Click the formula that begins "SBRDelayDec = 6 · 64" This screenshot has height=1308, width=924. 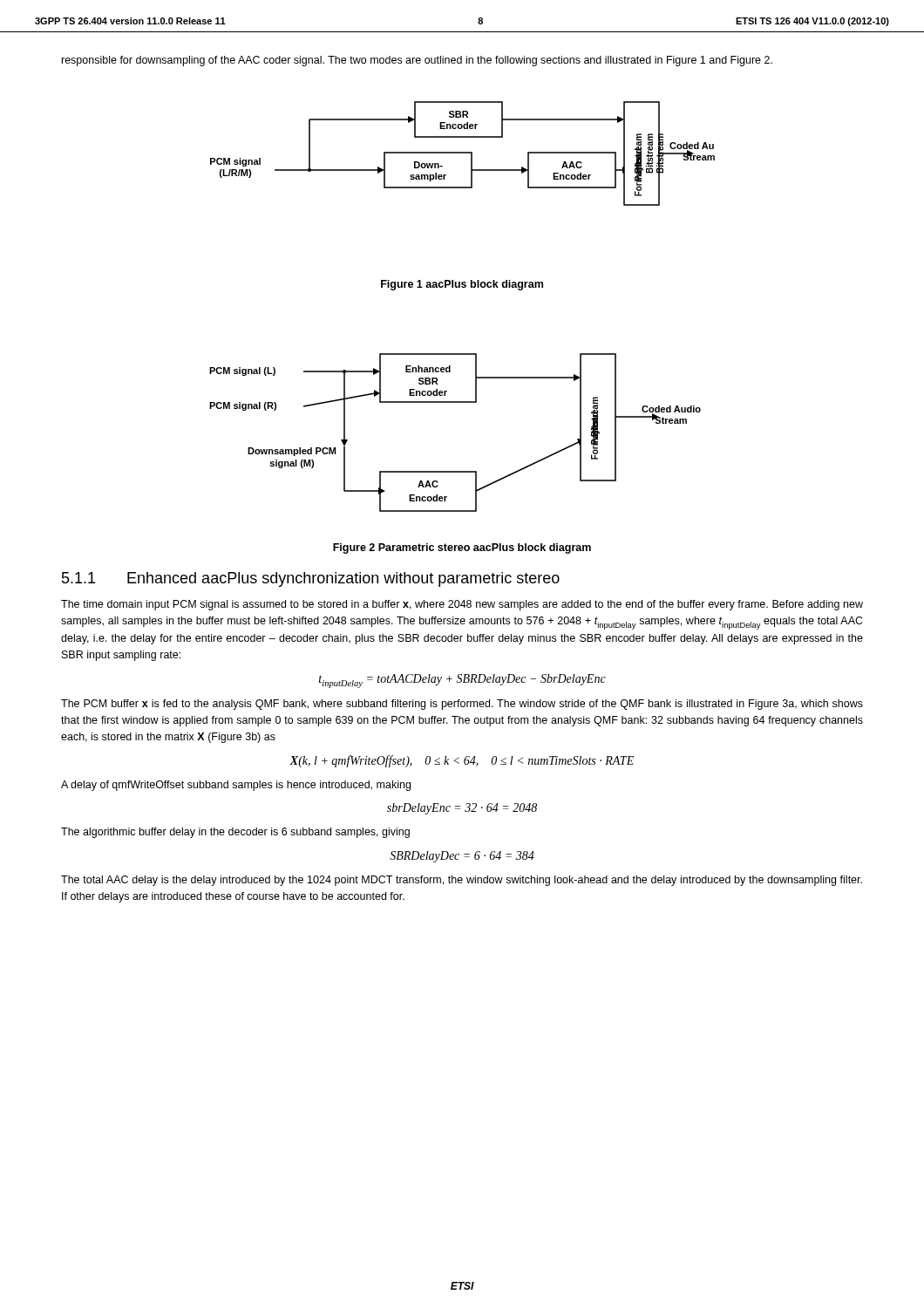(x=462, y=856)
